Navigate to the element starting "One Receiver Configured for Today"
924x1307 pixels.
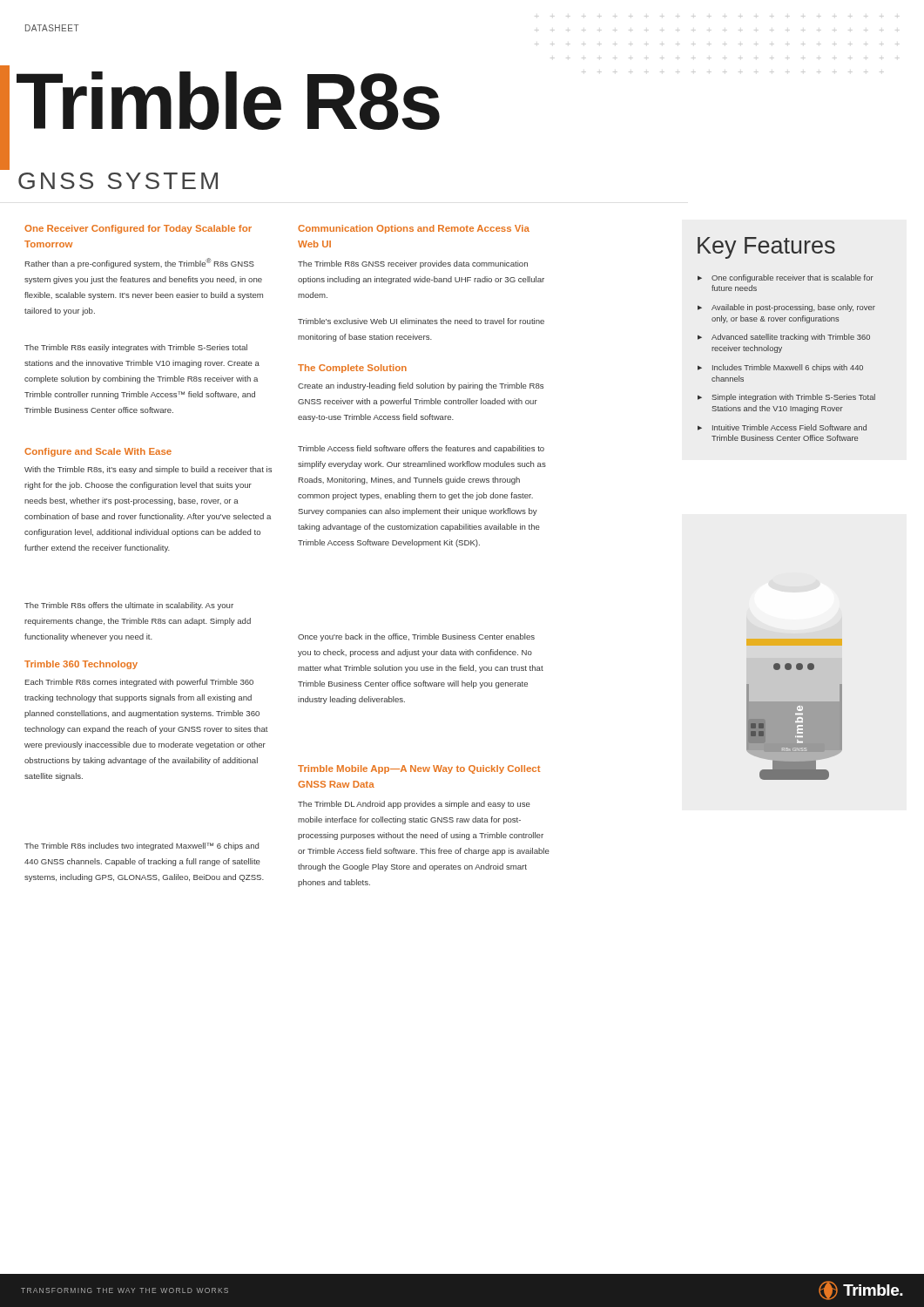tap(138, 236)
